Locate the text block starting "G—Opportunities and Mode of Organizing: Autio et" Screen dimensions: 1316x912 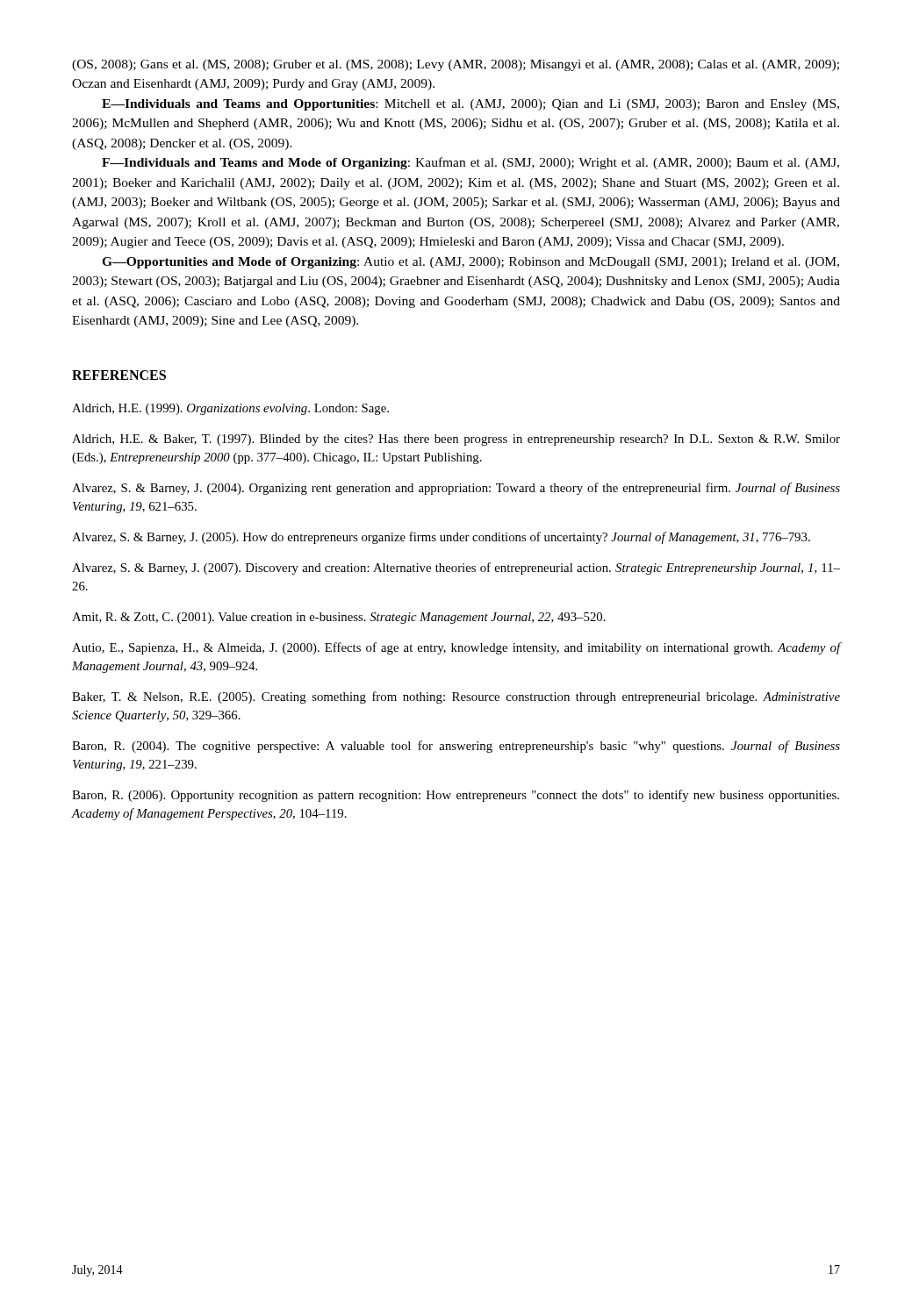click(456, 291)
